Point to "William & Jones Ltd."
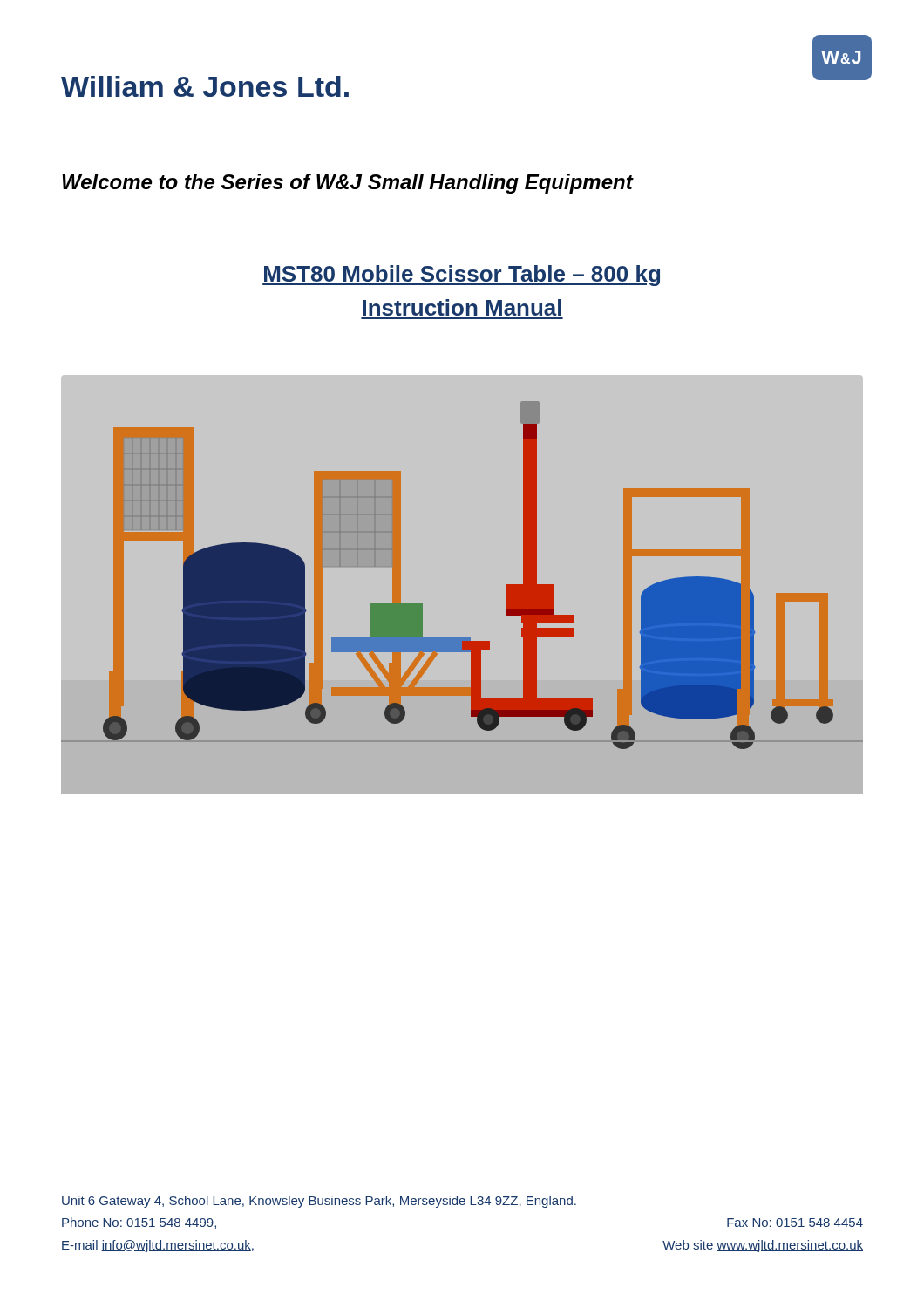924x1308 pixels. (206, 87)
